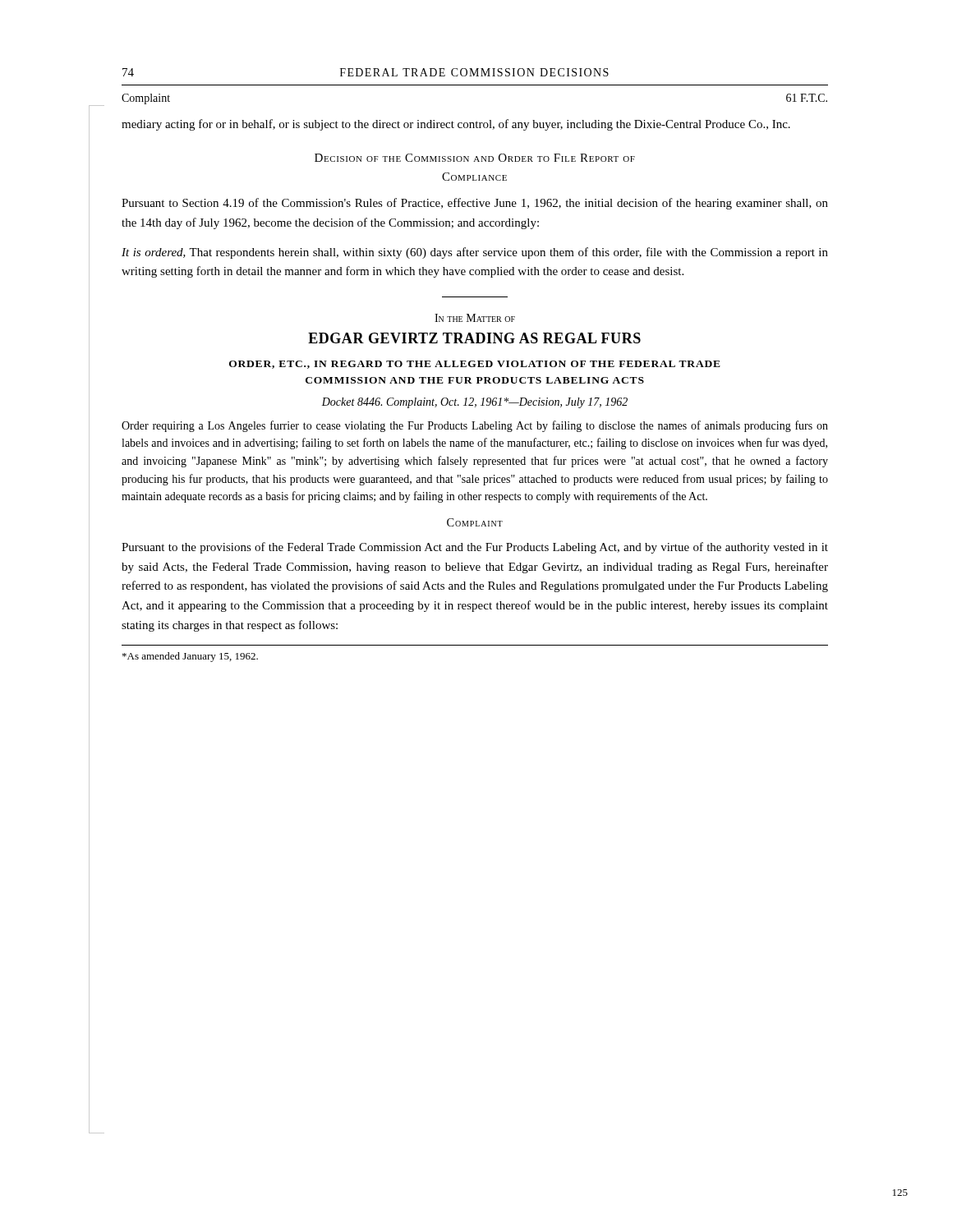Viewport: 957px width, 1232px height.
Task: Where is the passage that starts "mediary acting for or in"?
Action: pos(456,124)
